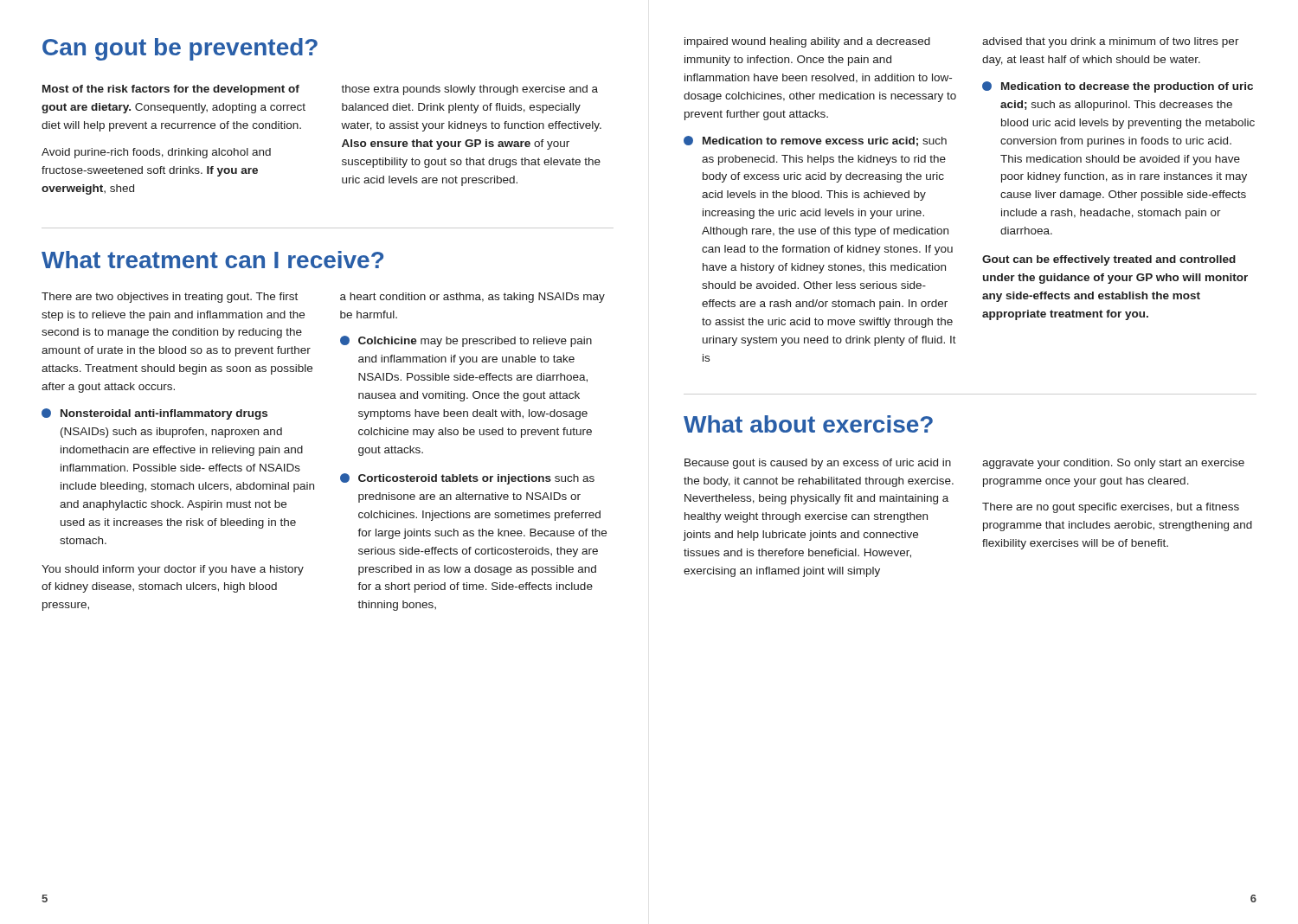Find the text block with the text "You should inform your doctor if you"
Viewport: 1298px width, 924px height.
tap(173, 587)
